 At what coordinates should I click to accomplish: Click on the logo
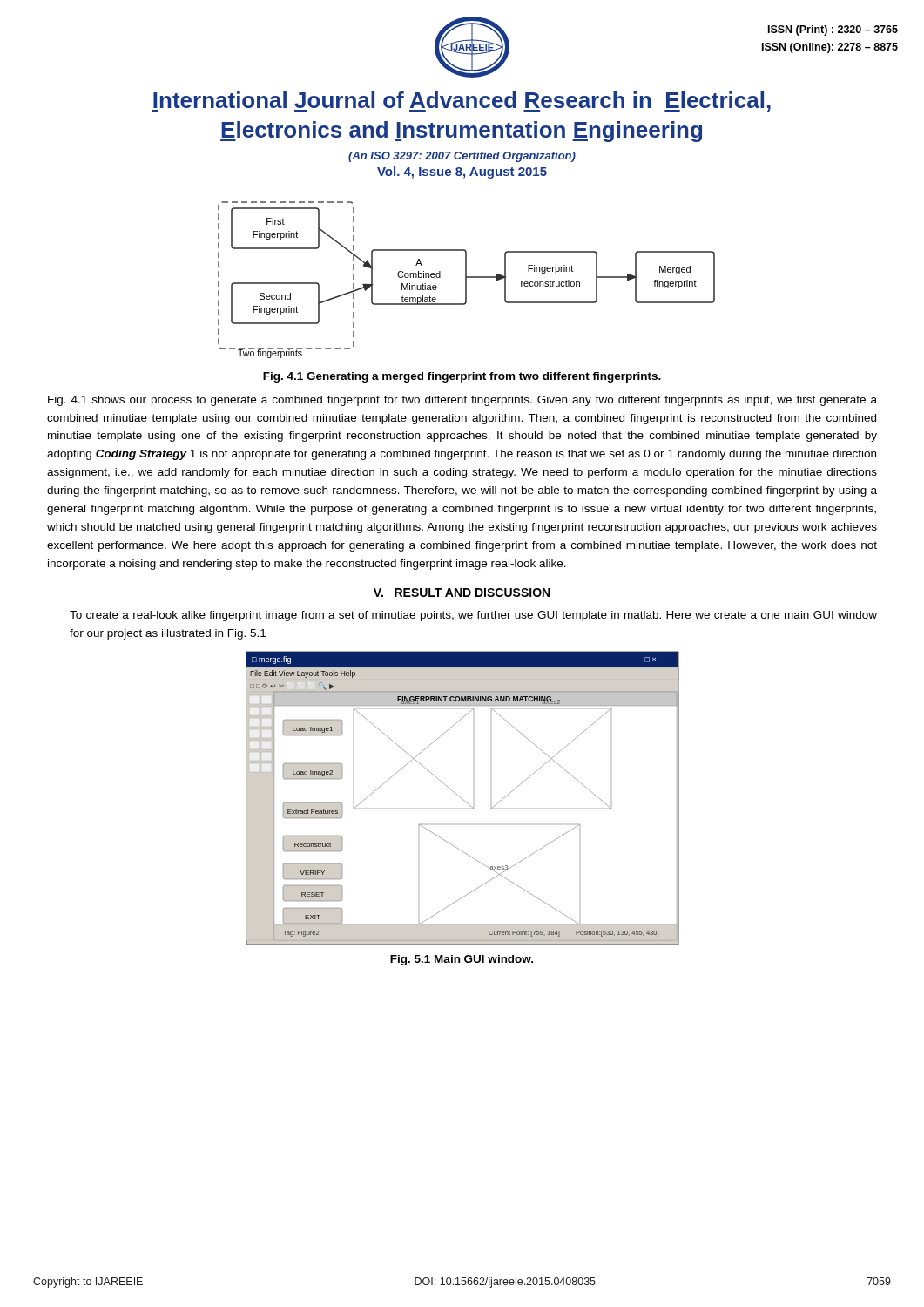point(472,48)
